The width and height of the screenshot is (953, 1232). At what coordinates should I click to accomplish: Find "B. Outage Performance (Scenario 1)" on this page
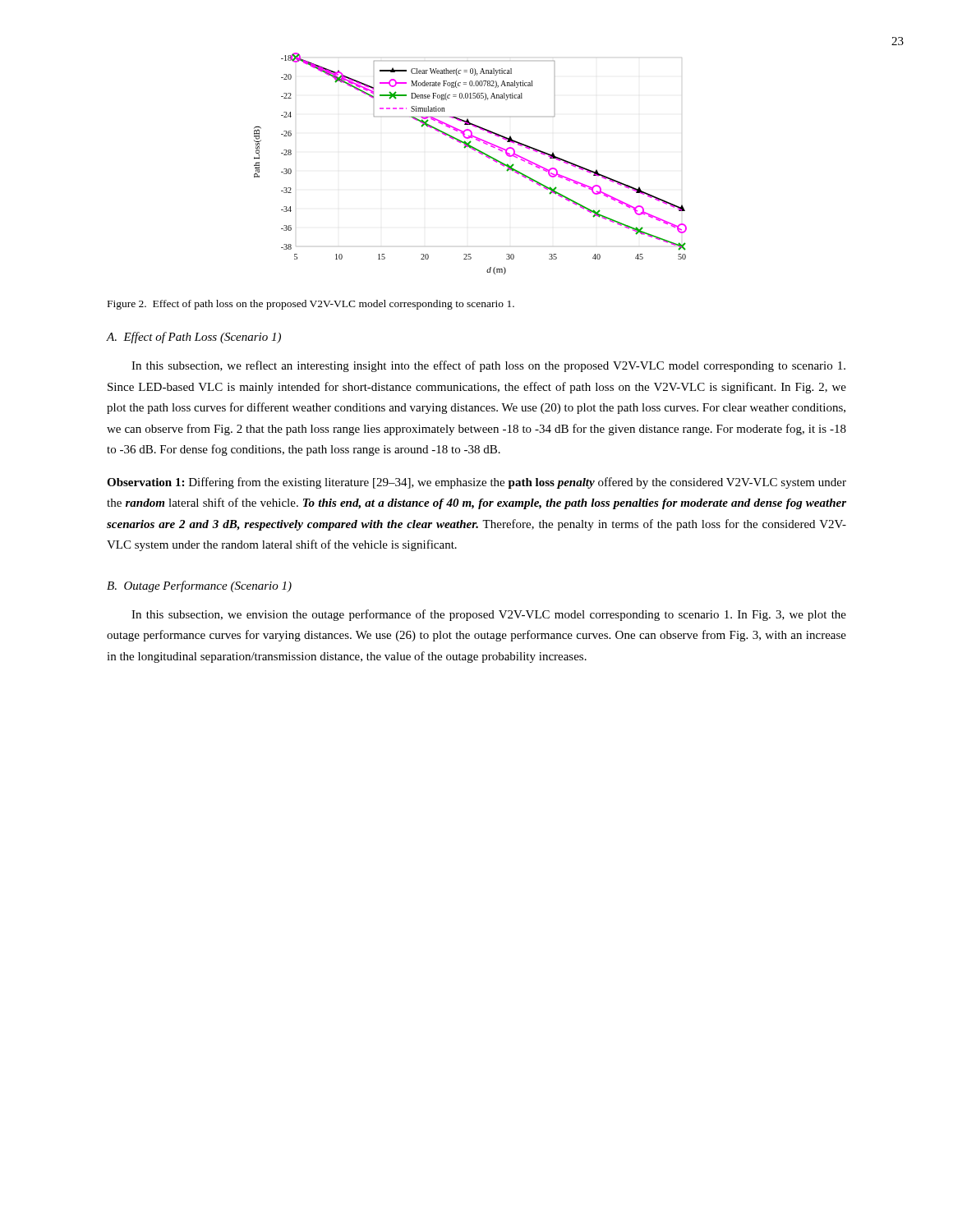pos(199,585)
